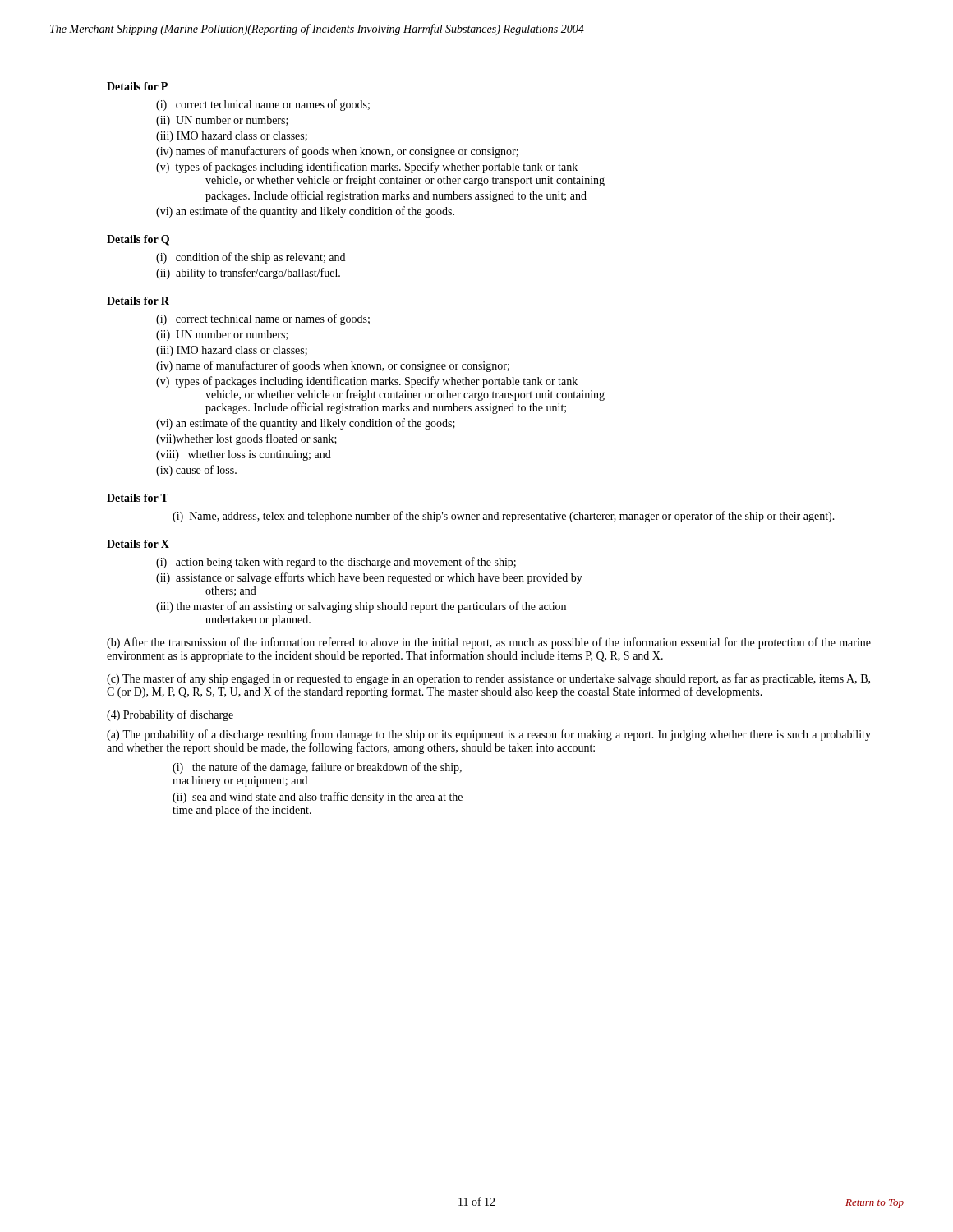Image resolution: width=953 pixels, height=1232 pixels.
Task: Where is the passage that starts "(iv) name of manufacturer of goods"?
Action: tap(333, 366)
